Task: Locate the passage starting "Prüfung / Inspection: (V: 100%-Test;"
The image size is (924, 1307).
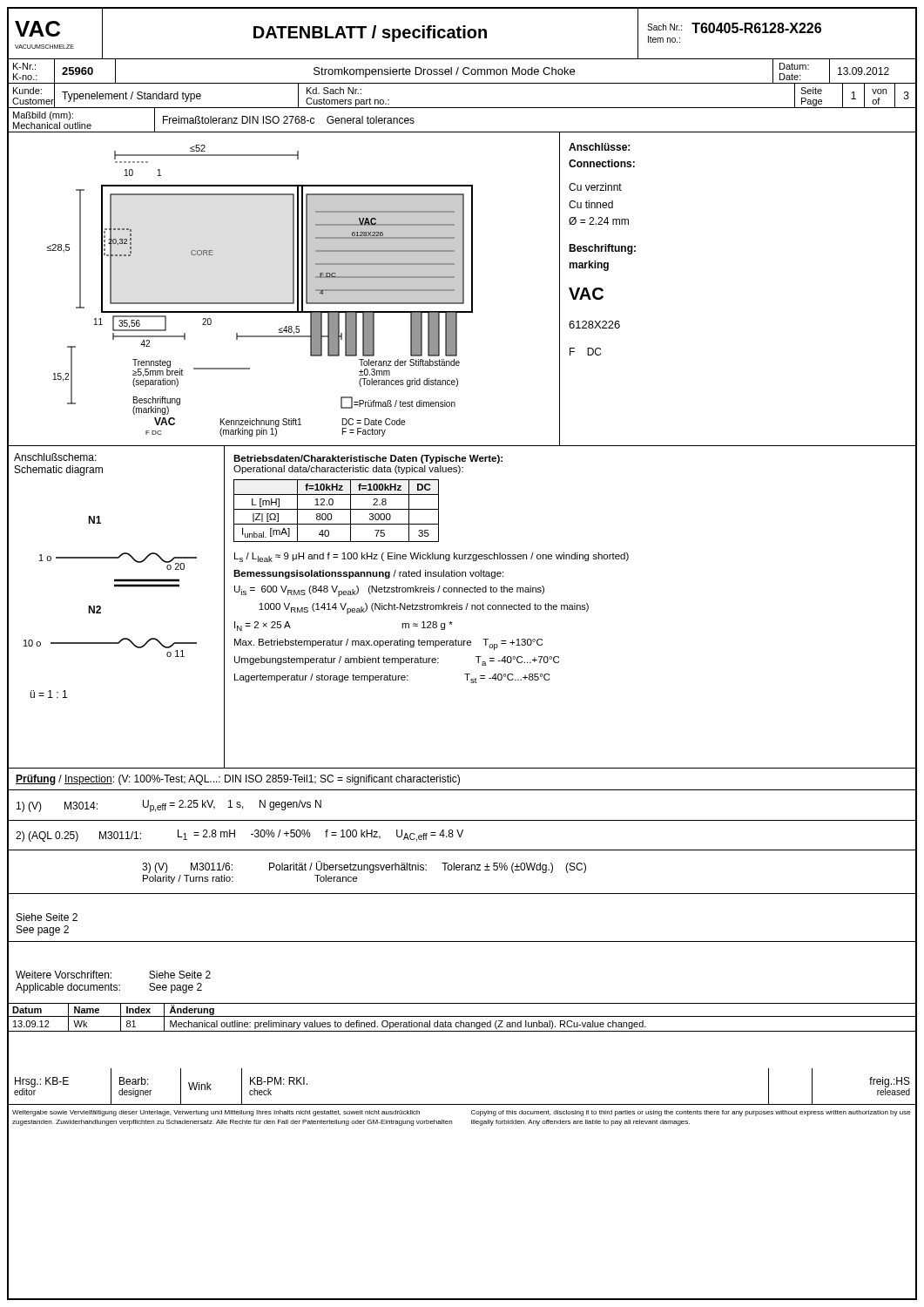Action: point(238,779)
